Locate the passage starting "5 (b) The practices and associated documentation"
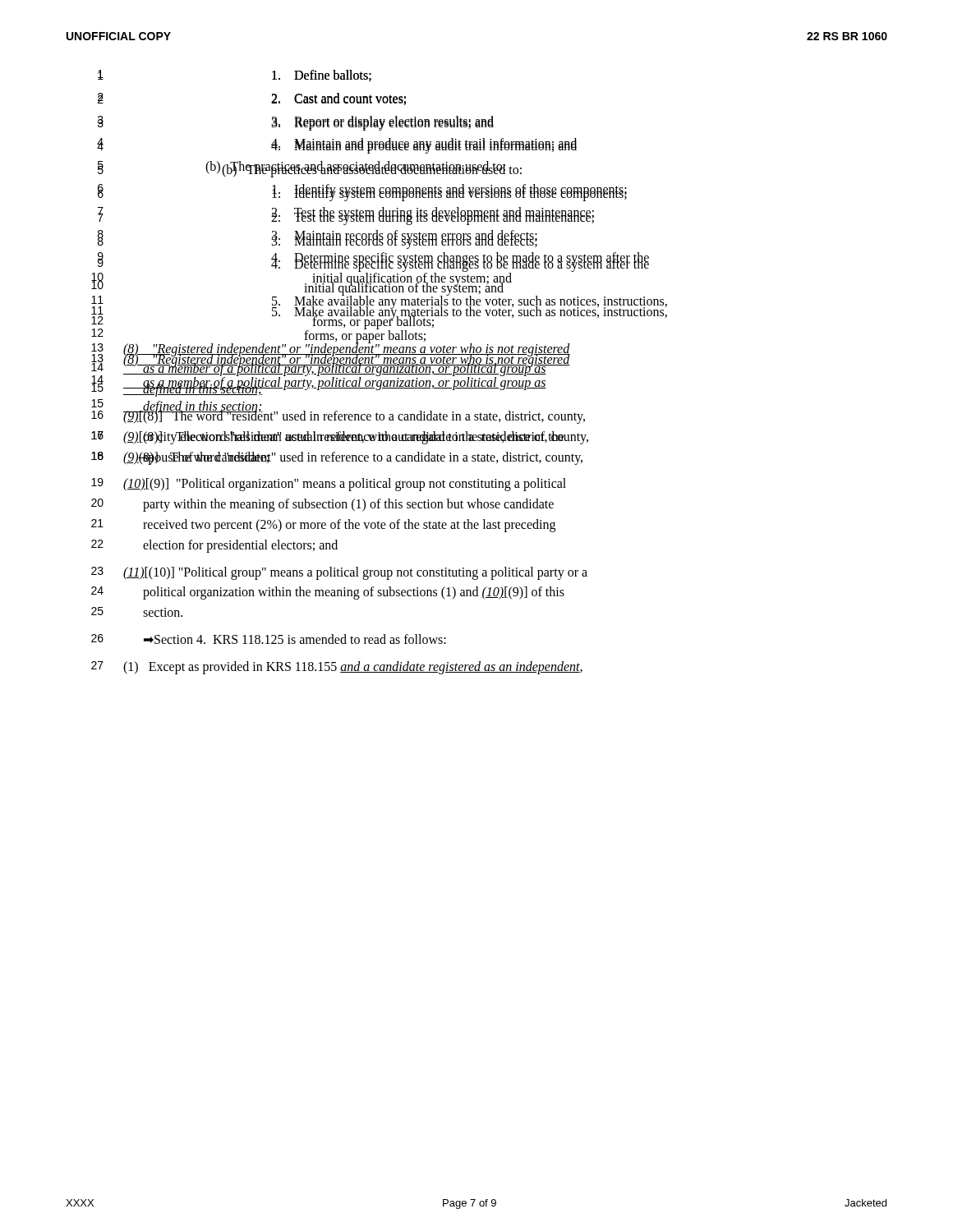Screen dimensions: 1232x953 476,167
